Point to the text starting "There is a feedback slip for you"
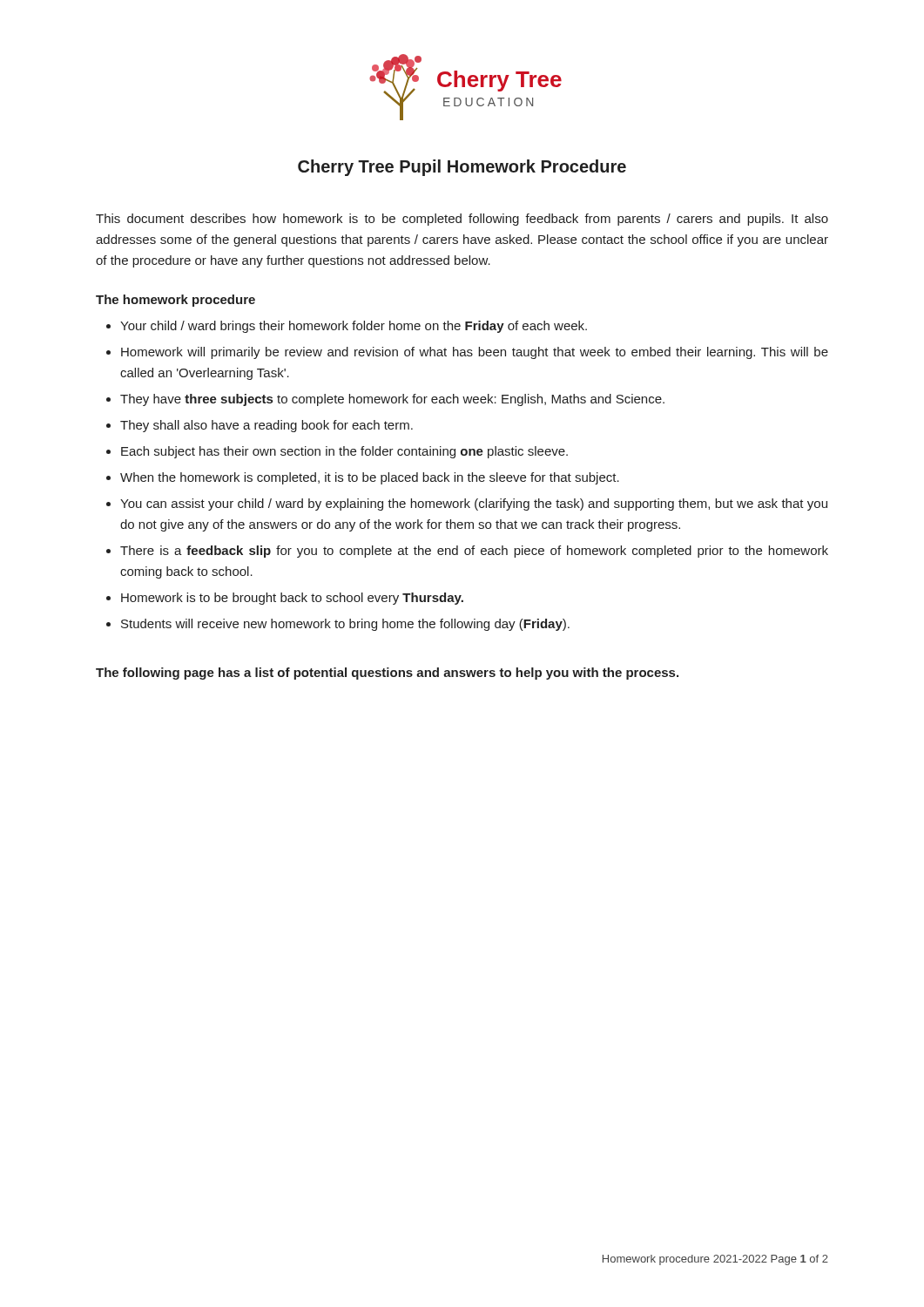Viewport: 924px width, 1307px height. coord(474,561)
